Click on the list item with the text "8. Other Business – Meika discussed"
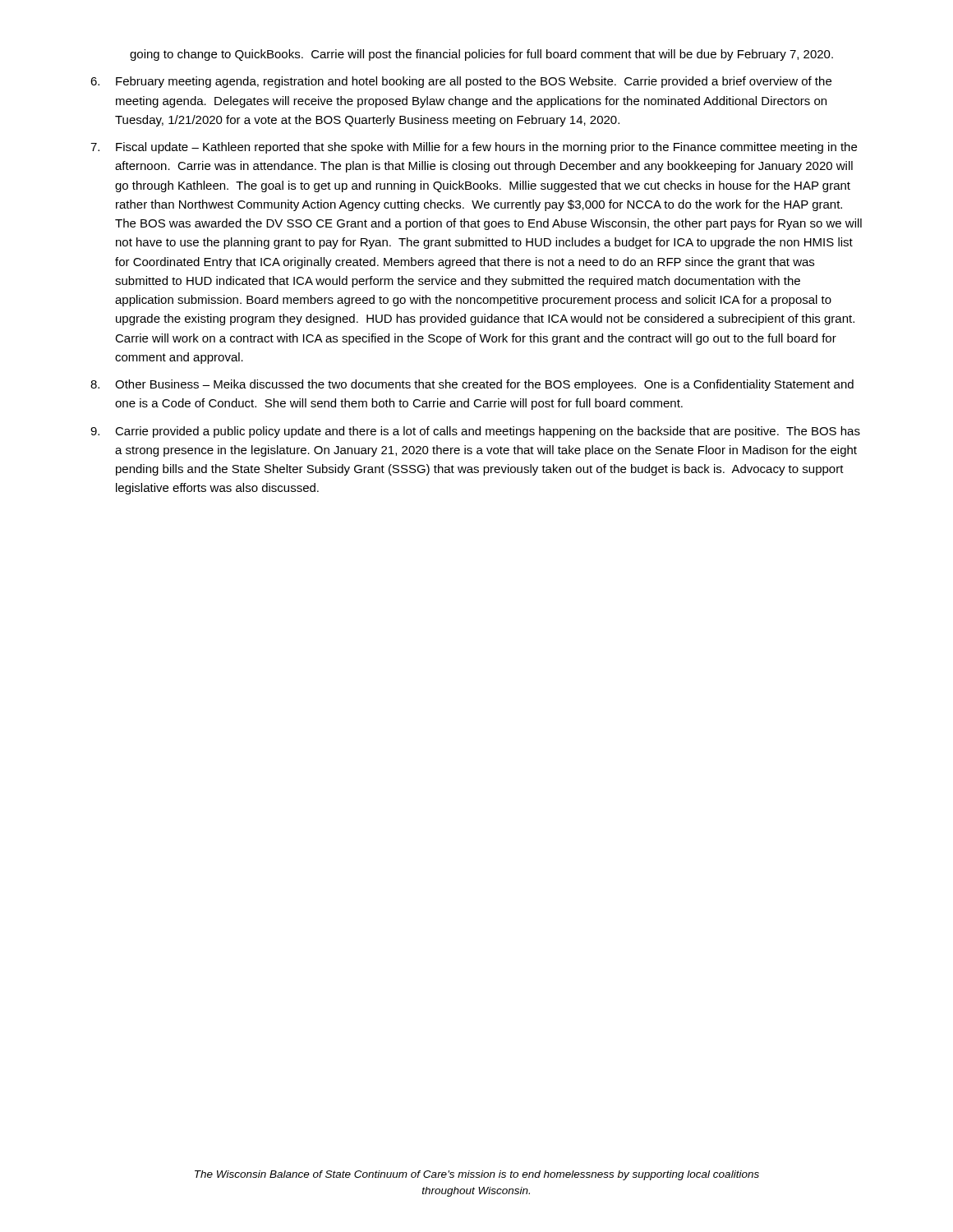Screen dimensions: 1232x953 [x=476, y=394]
